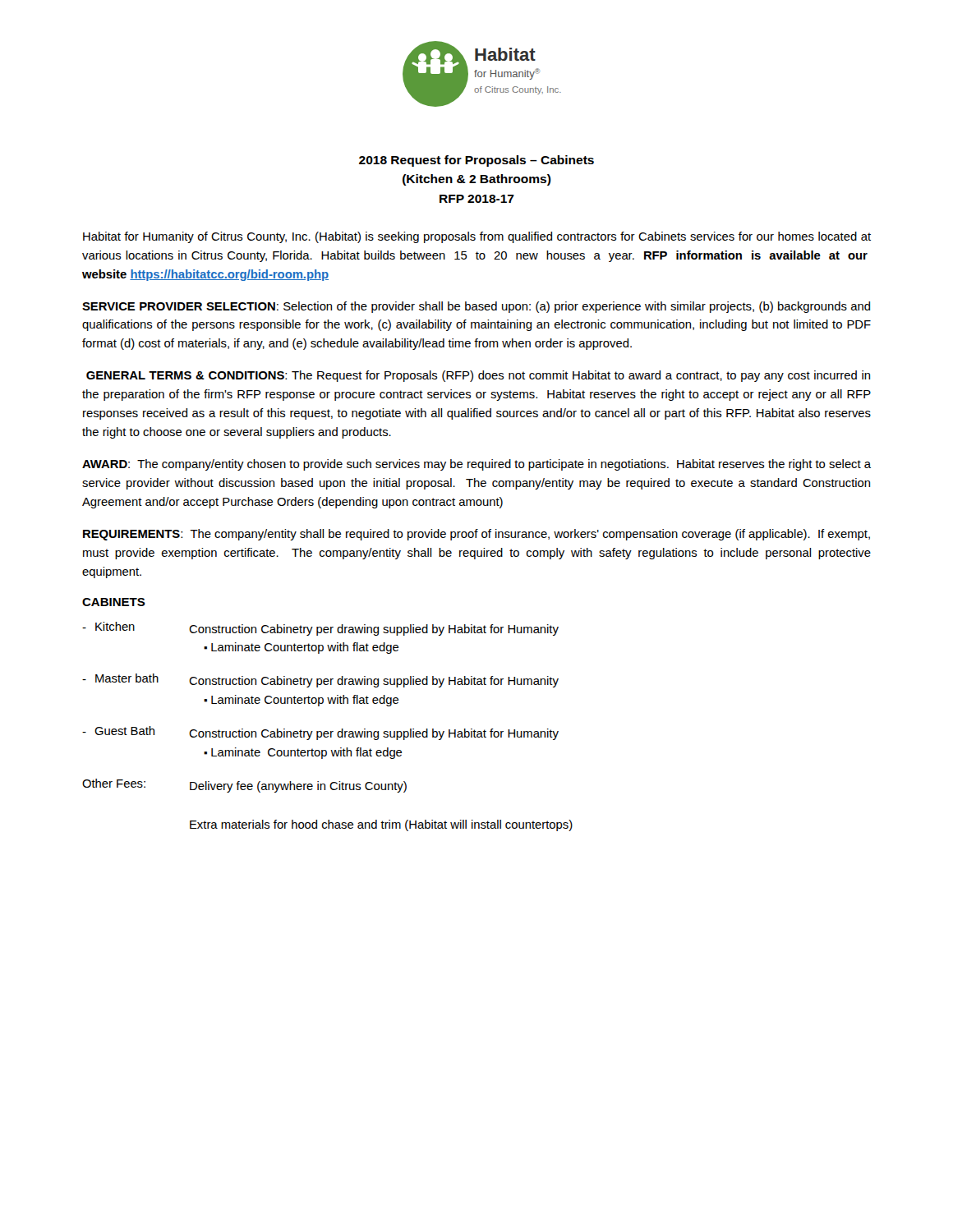Navigate to the block starting "Habitat for Humanity of Citrus"

(x=476, y=255)
